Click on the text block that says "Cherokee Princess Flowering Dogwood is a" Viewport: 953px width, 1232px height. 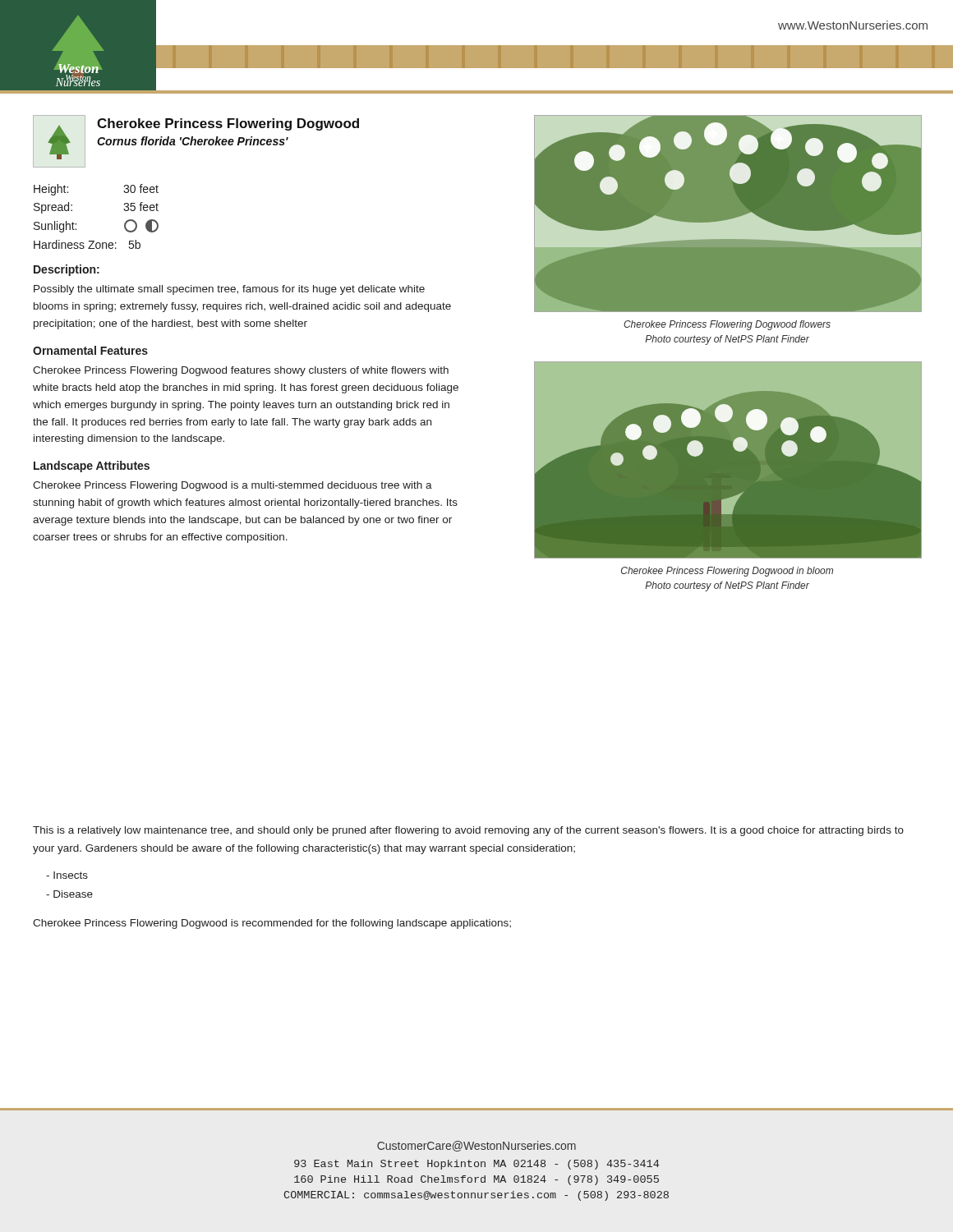pos(245,511)
